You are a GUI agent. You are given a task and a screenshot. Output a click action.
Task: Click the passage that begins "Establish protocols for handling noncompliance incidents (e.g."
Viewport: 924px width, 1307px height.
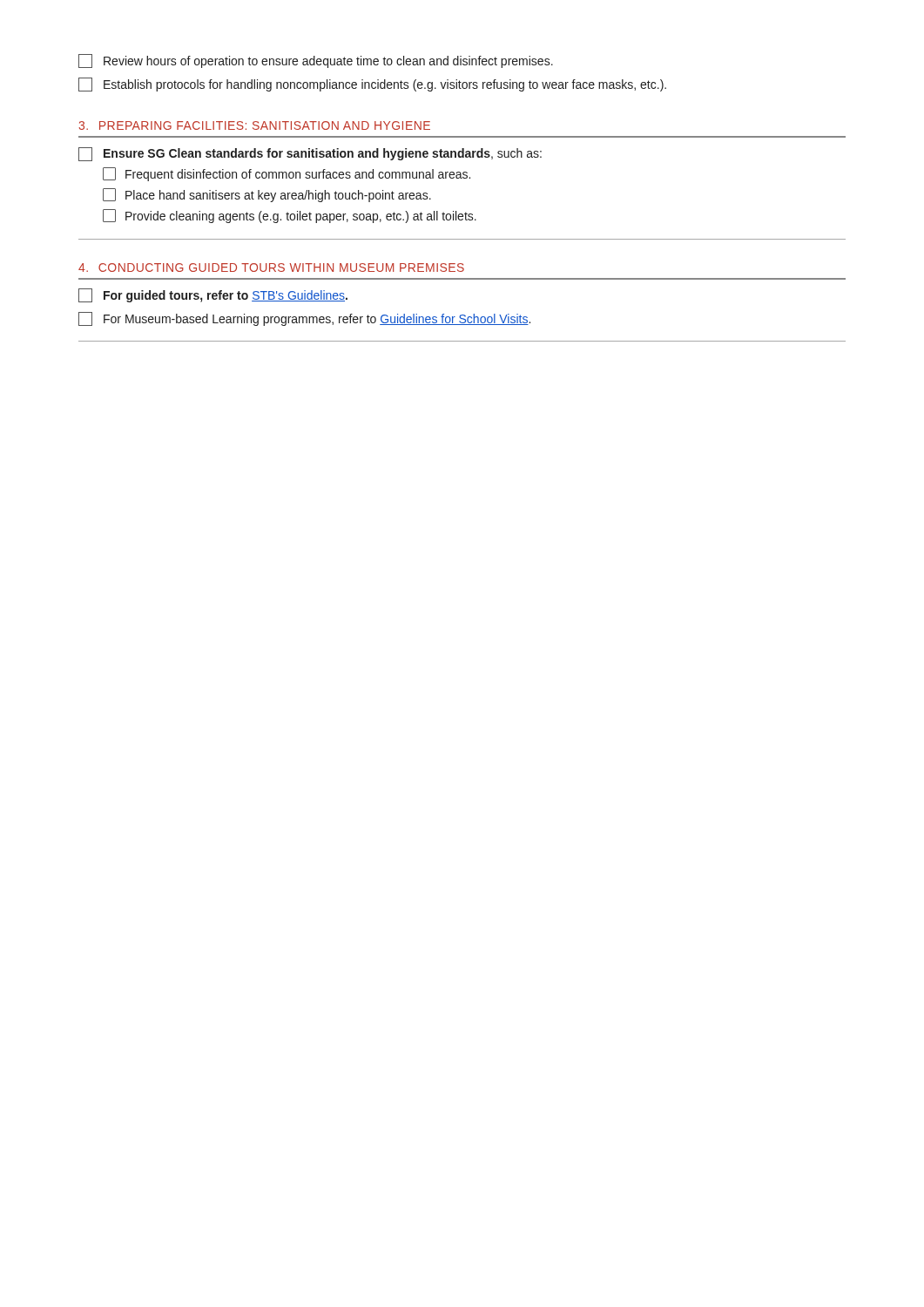pyautogui.click(x=462, y=85)
